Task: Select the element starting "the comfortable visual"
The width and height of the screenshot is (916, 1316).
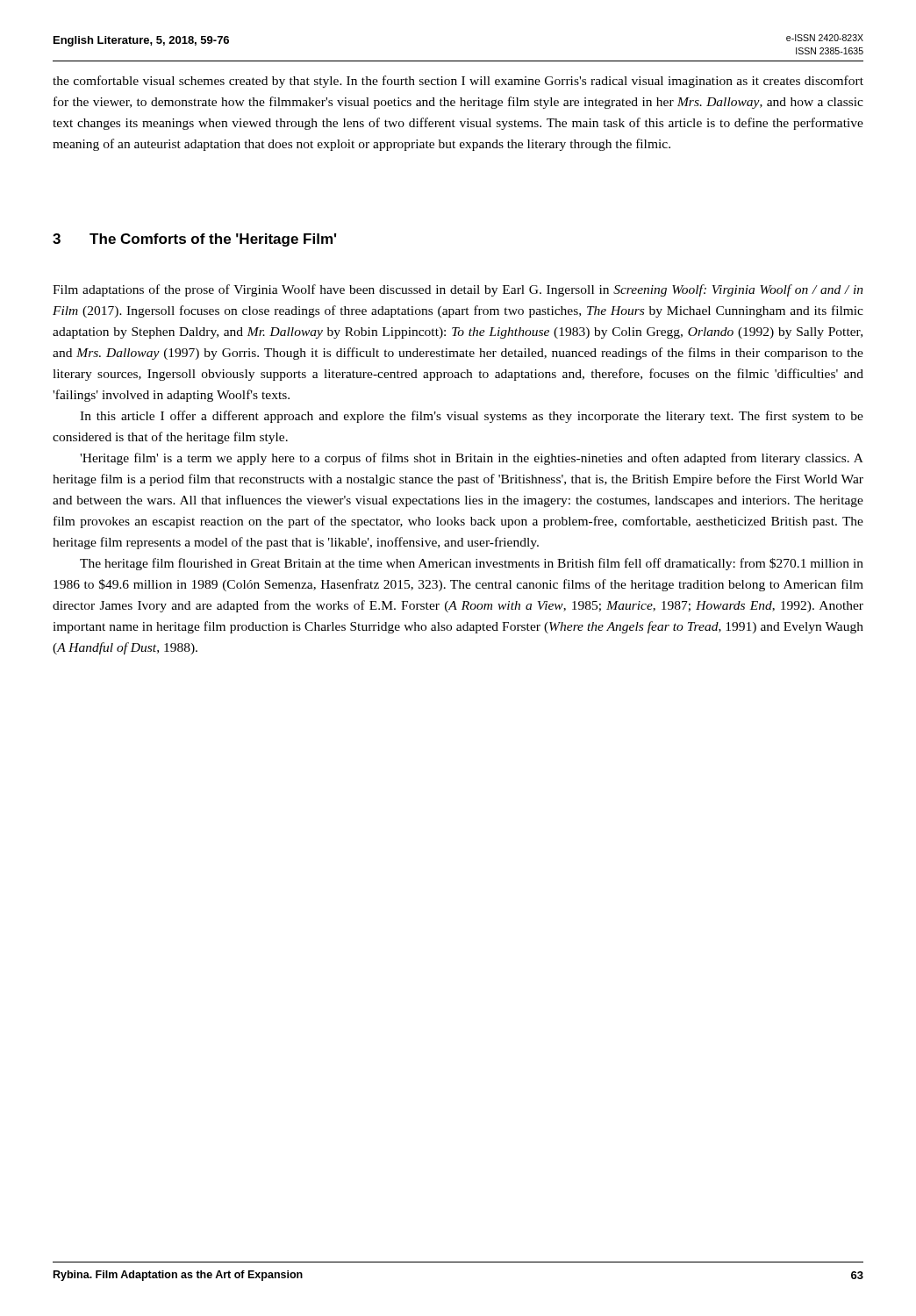Action: point(458,112)
